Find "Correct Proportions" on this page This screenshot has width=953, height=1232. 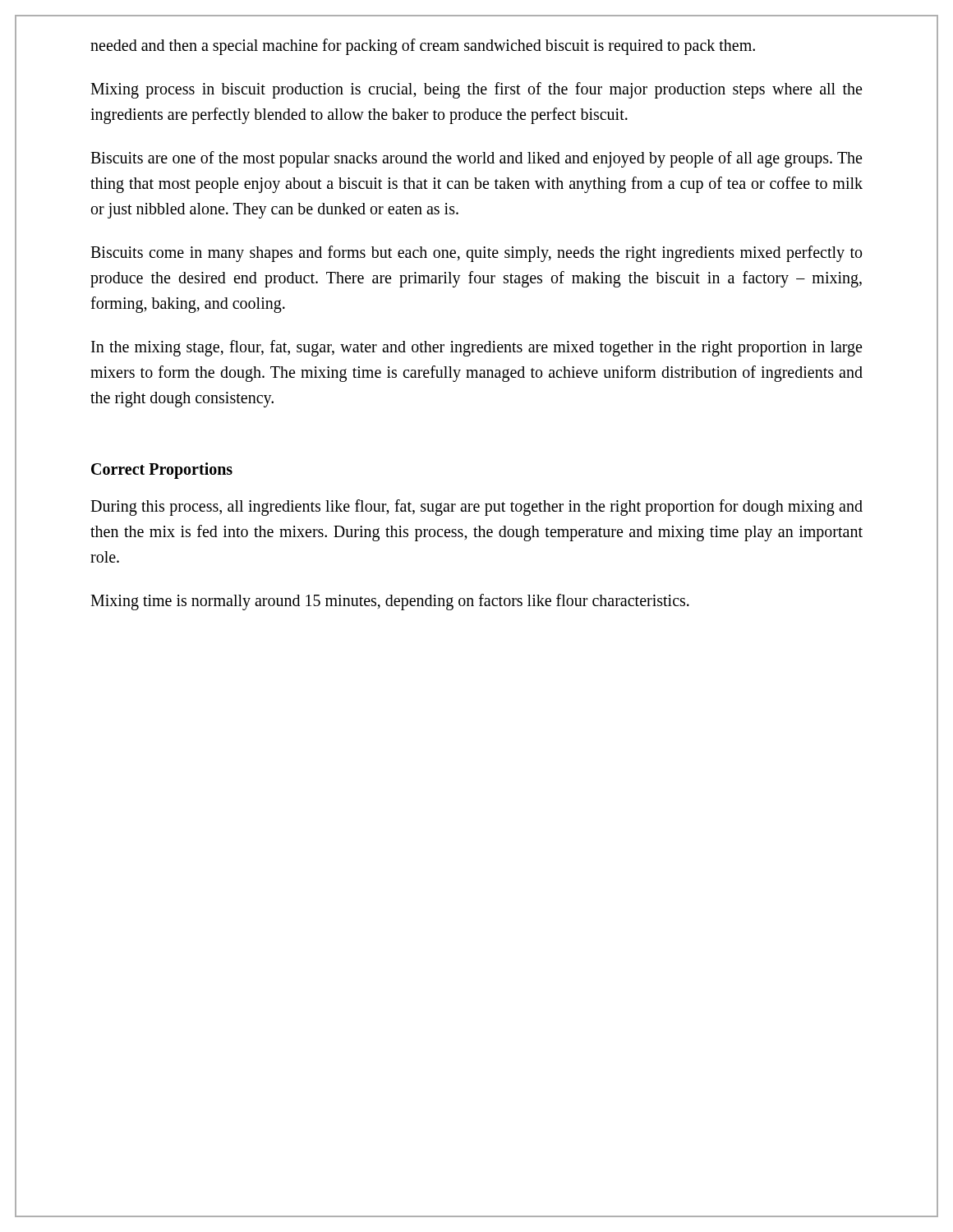161,469
